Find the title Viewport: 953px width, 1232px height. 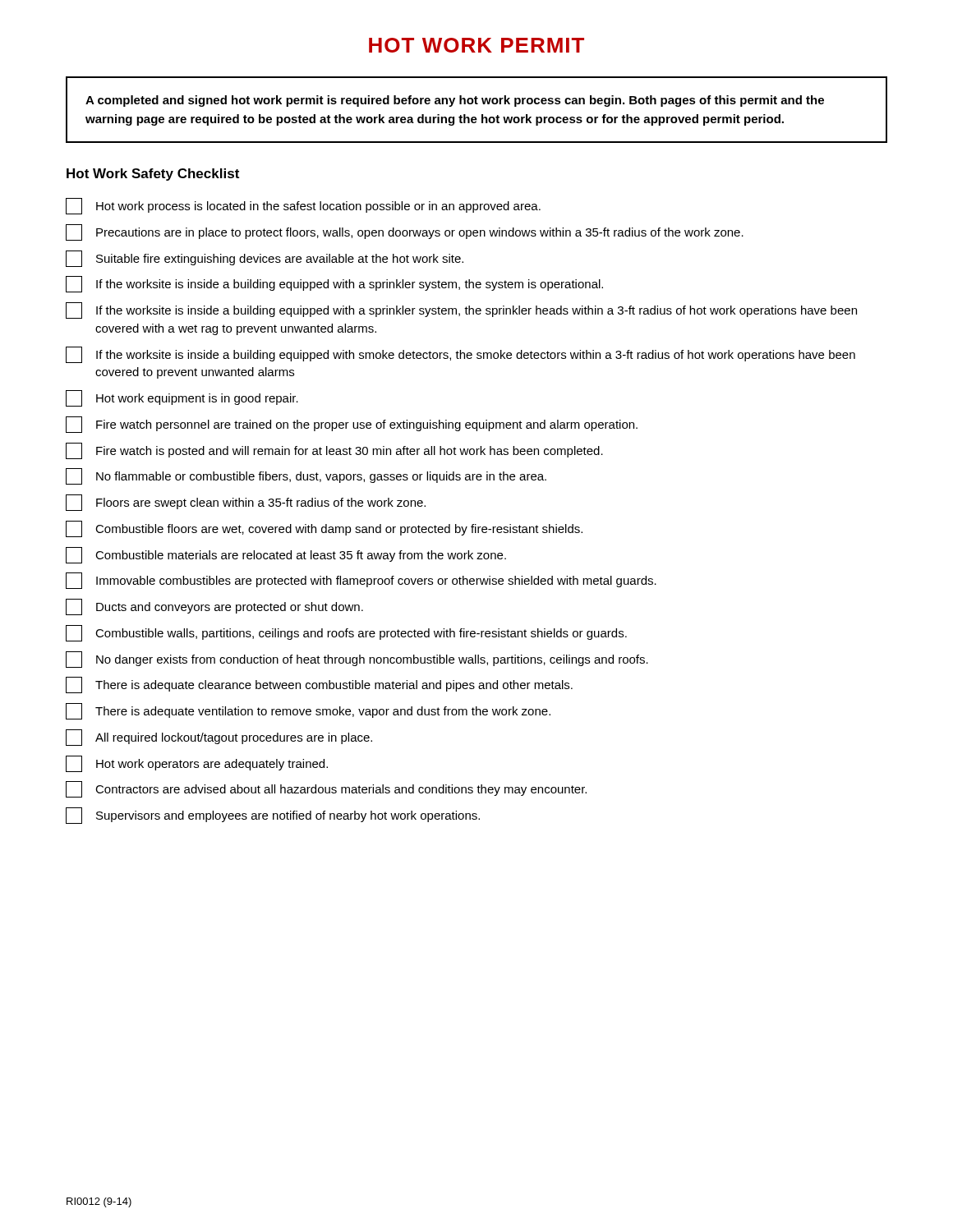(476, 45)
